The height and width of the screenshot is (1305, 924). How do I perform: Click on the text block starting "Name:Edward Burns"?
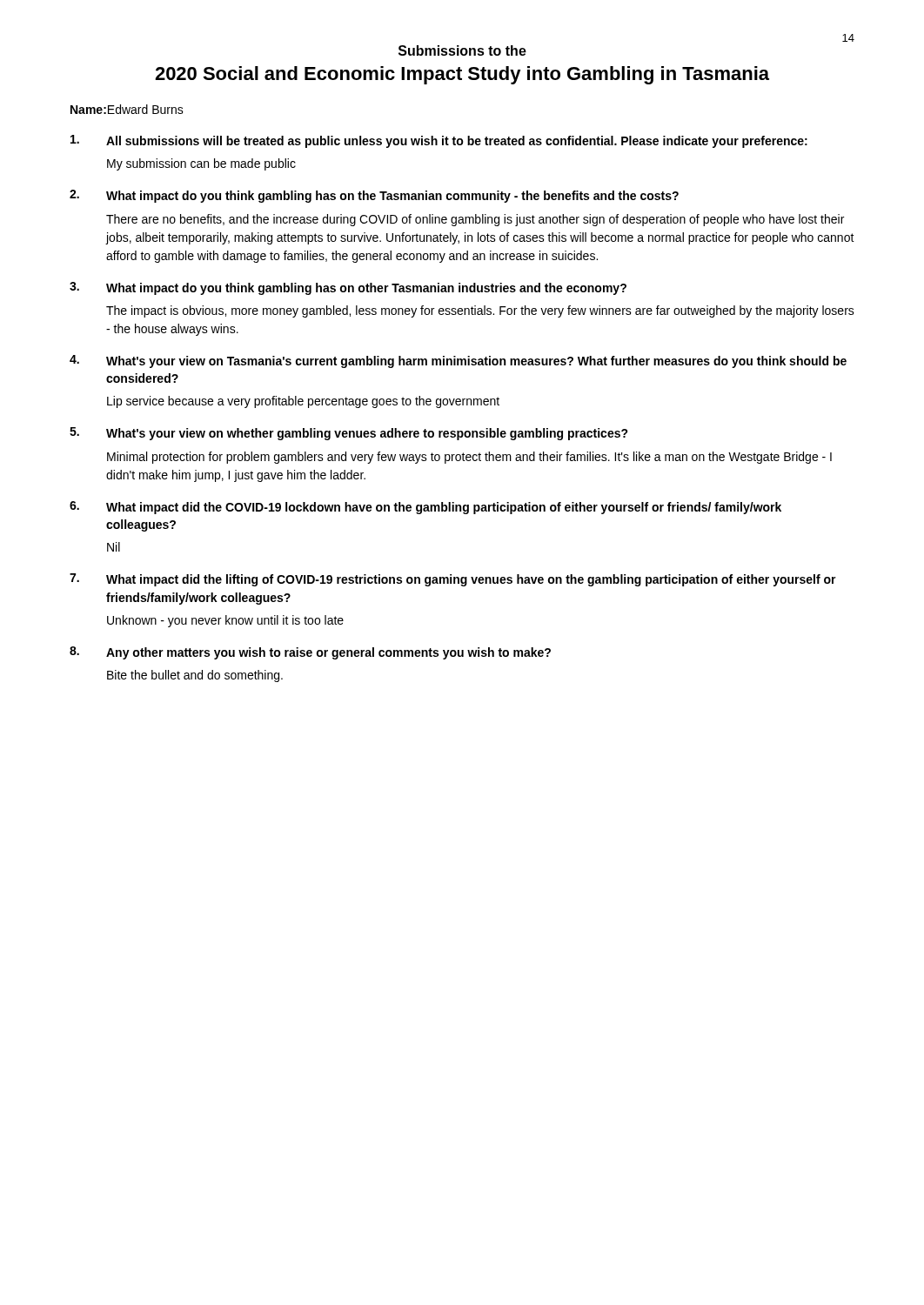126,110
